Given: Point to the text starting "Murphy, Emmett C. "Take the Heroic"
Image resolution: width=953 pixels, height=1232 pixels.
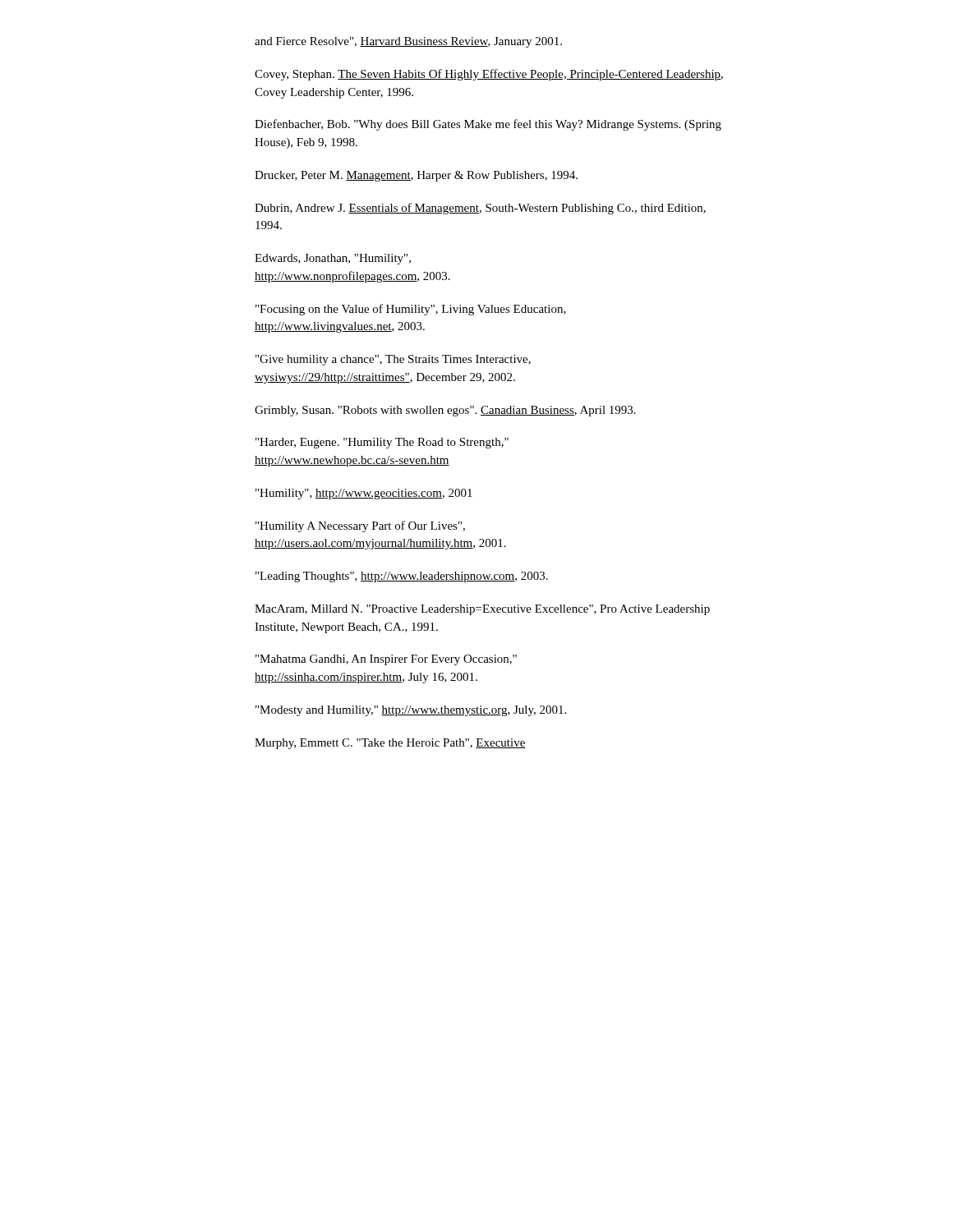Looking at the screenshot, I should click(390, 742).
